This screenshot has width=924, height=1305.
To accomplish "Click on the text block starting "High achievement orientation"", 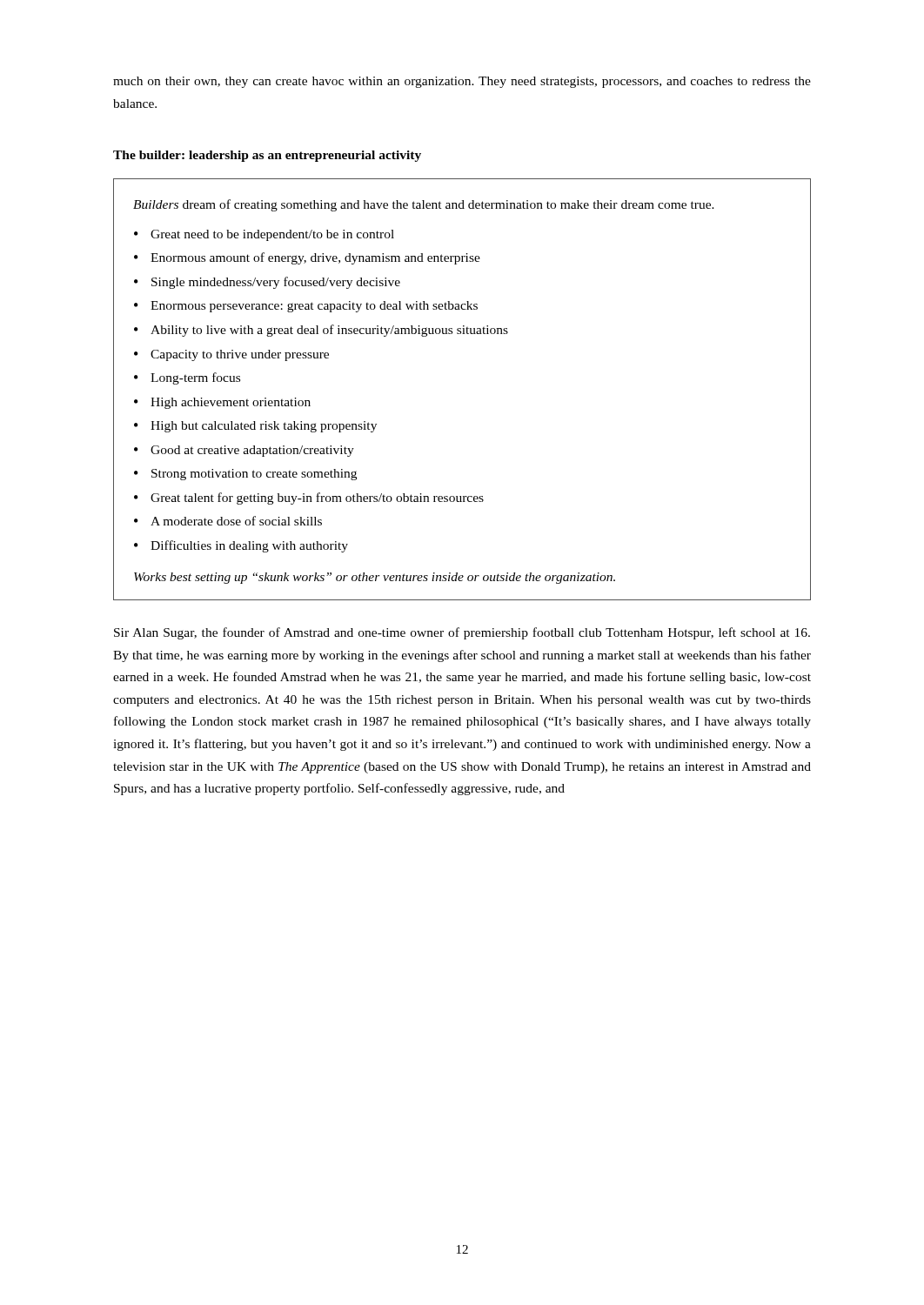I will (x=231, y=401).
